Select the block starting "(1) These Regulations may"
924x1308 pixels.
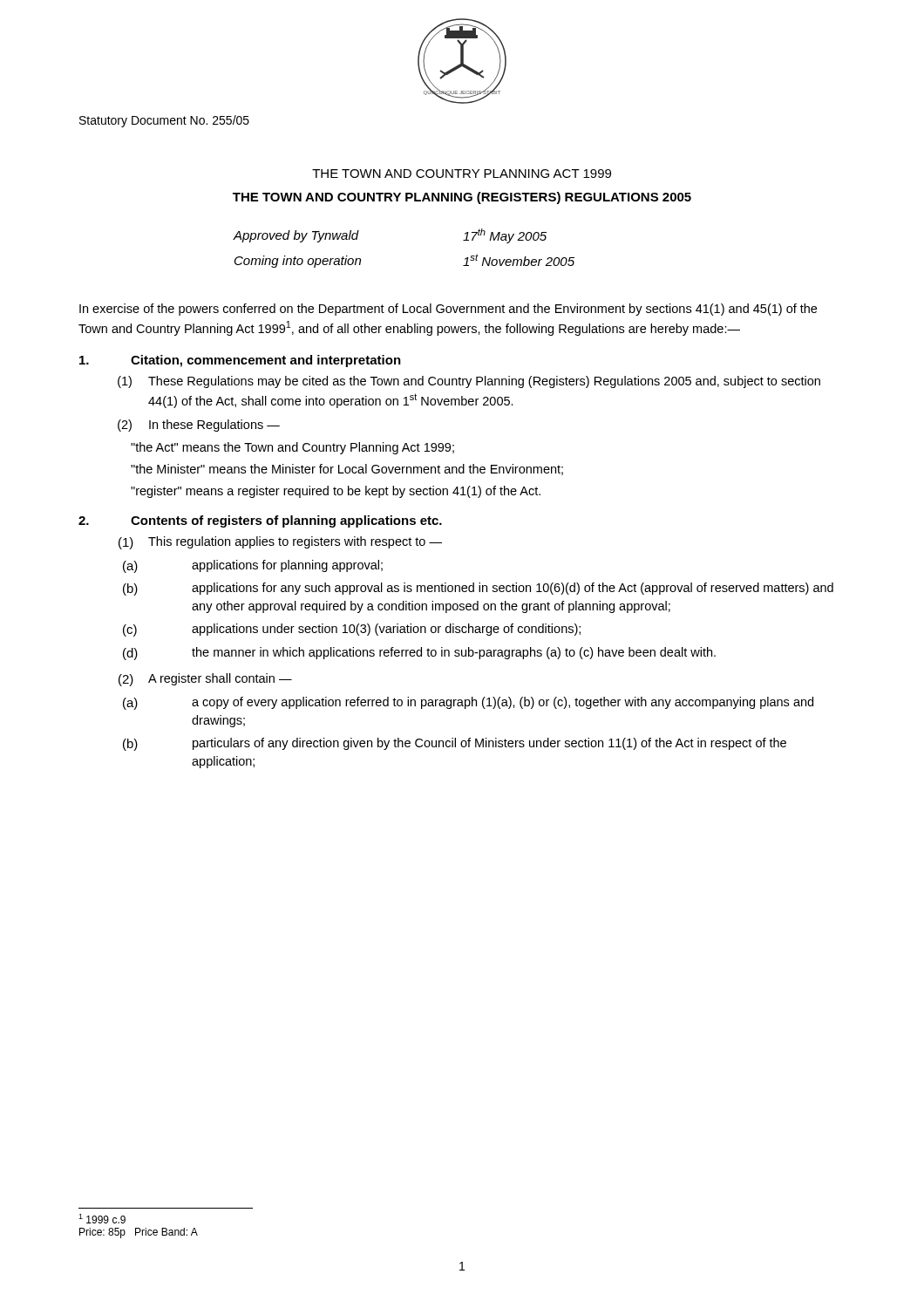pos(462,391)
